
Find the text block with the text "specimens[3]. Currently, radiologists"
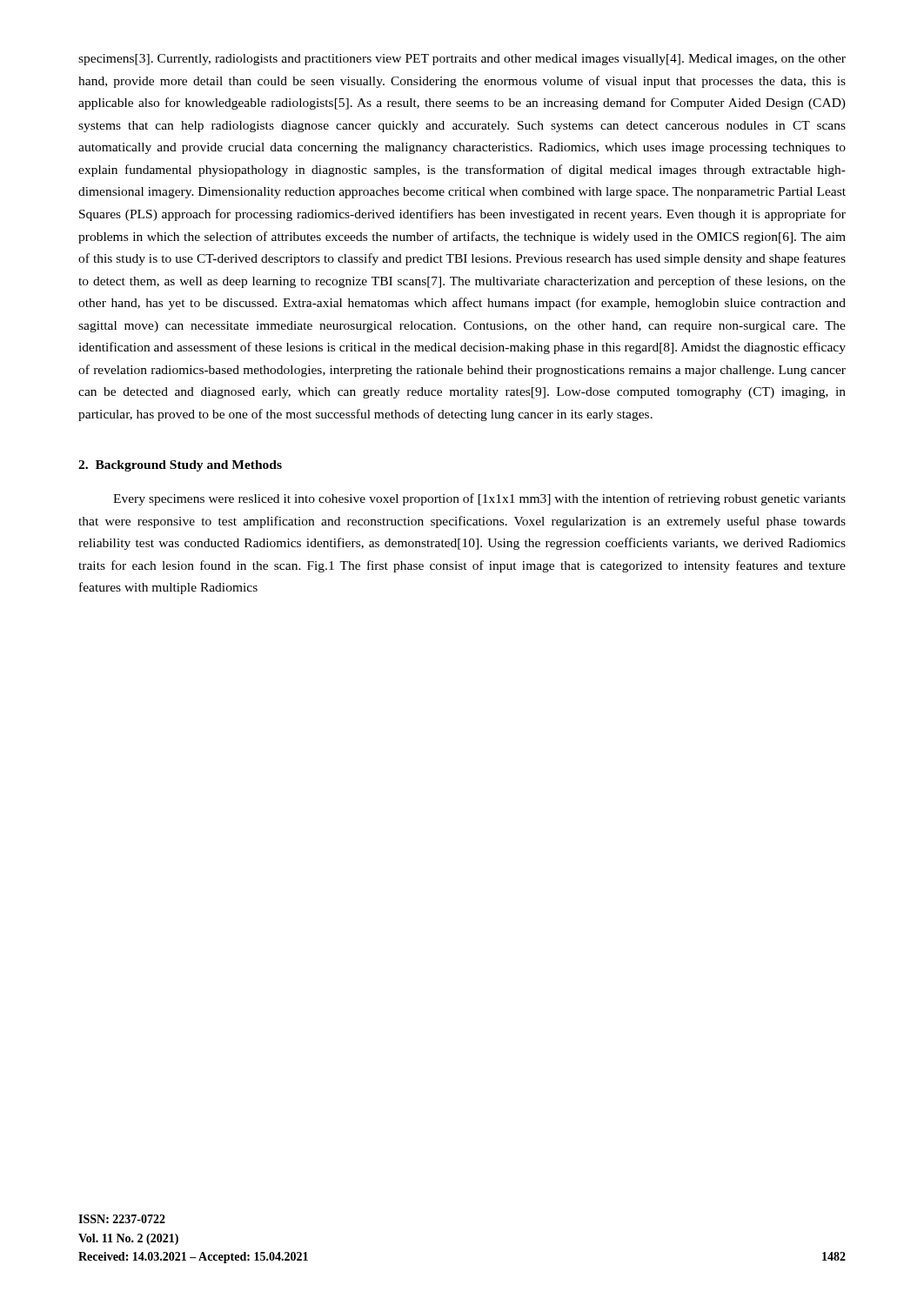tap(462, 236)
